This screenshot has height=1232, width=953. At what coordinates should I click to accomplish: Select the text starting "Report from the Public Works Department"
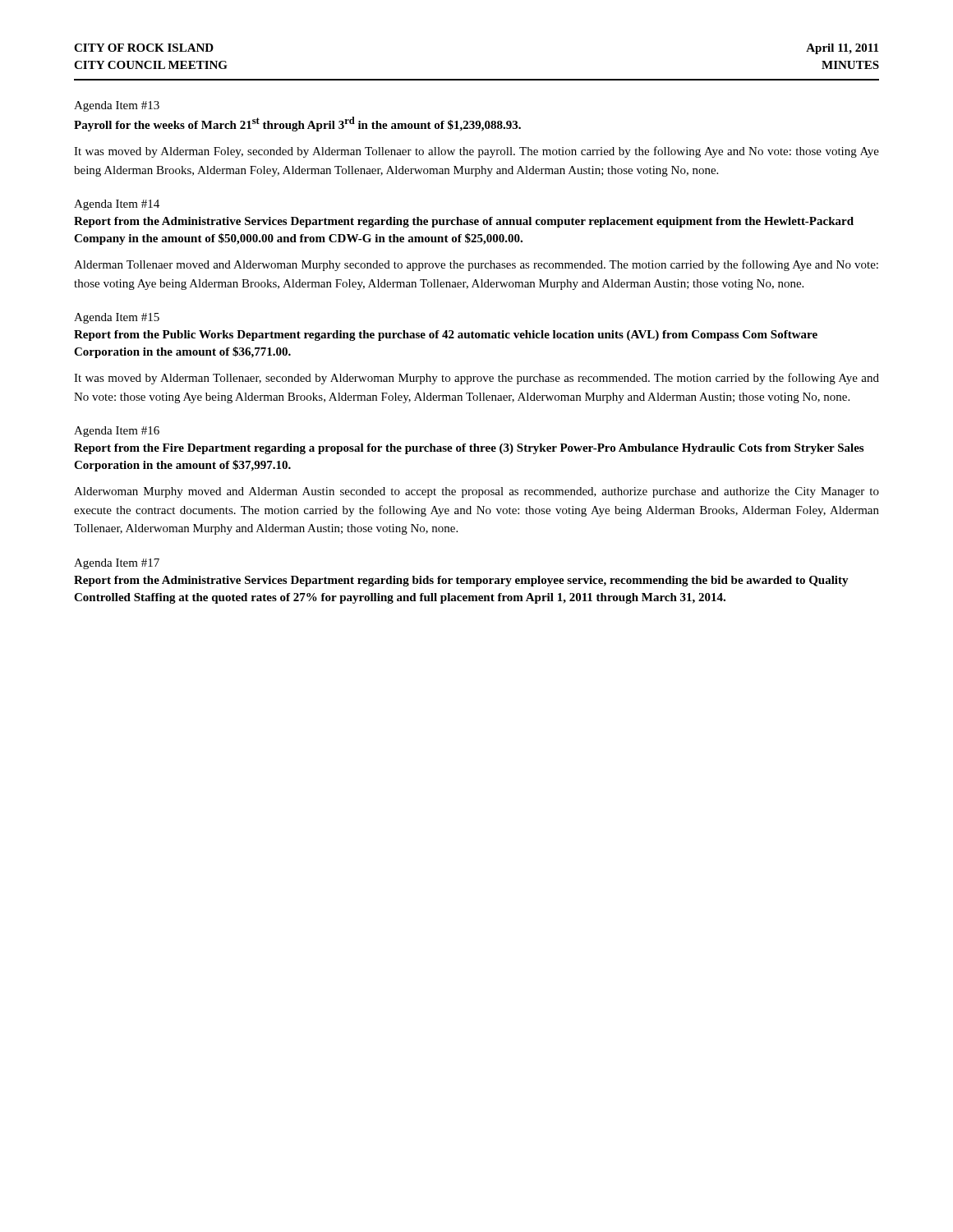pyautogui.click(x=446, y=343)
